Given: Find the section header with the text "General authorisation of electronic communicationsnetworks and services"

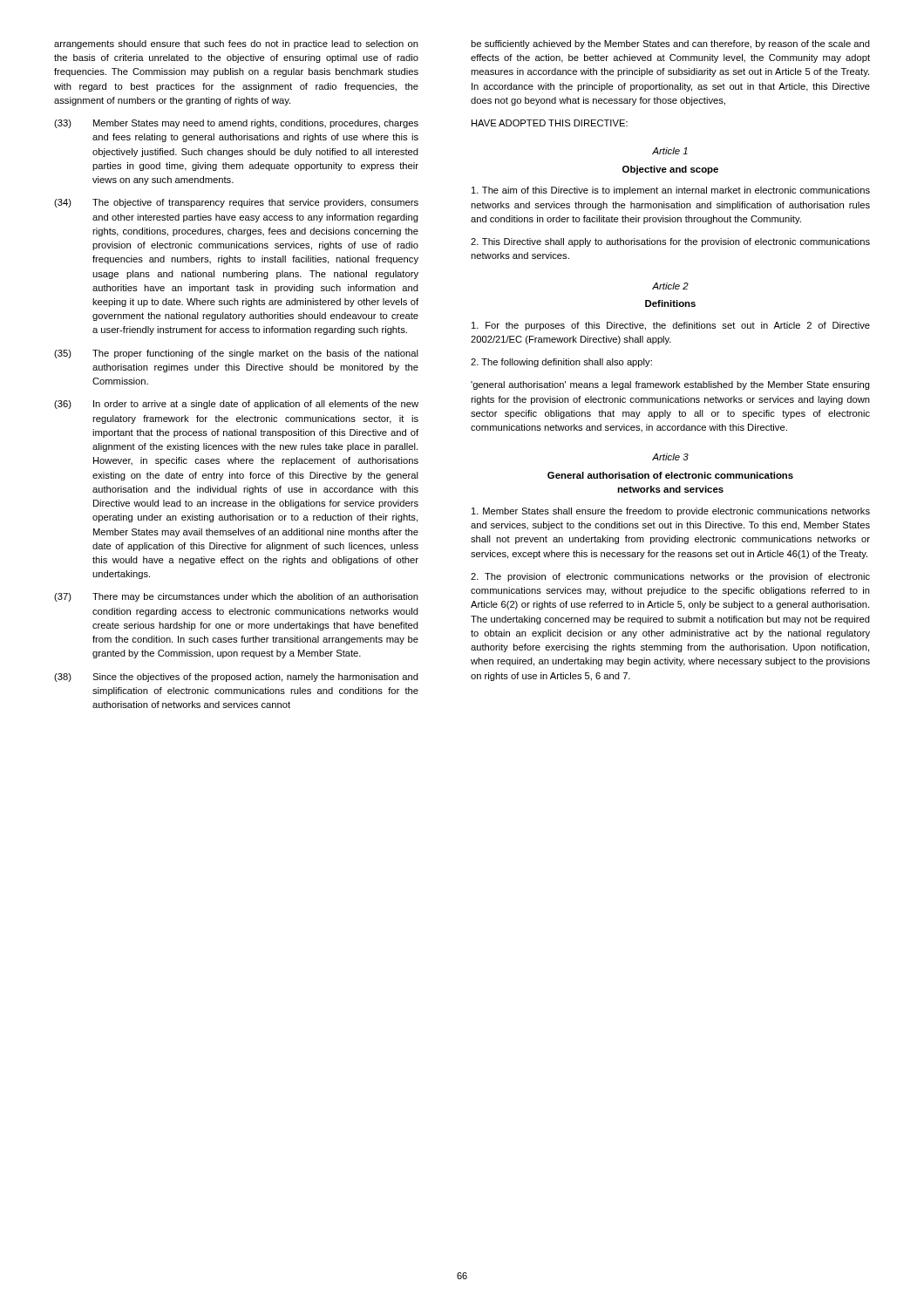Looking at the screenshot, I should tap(670, 482).
